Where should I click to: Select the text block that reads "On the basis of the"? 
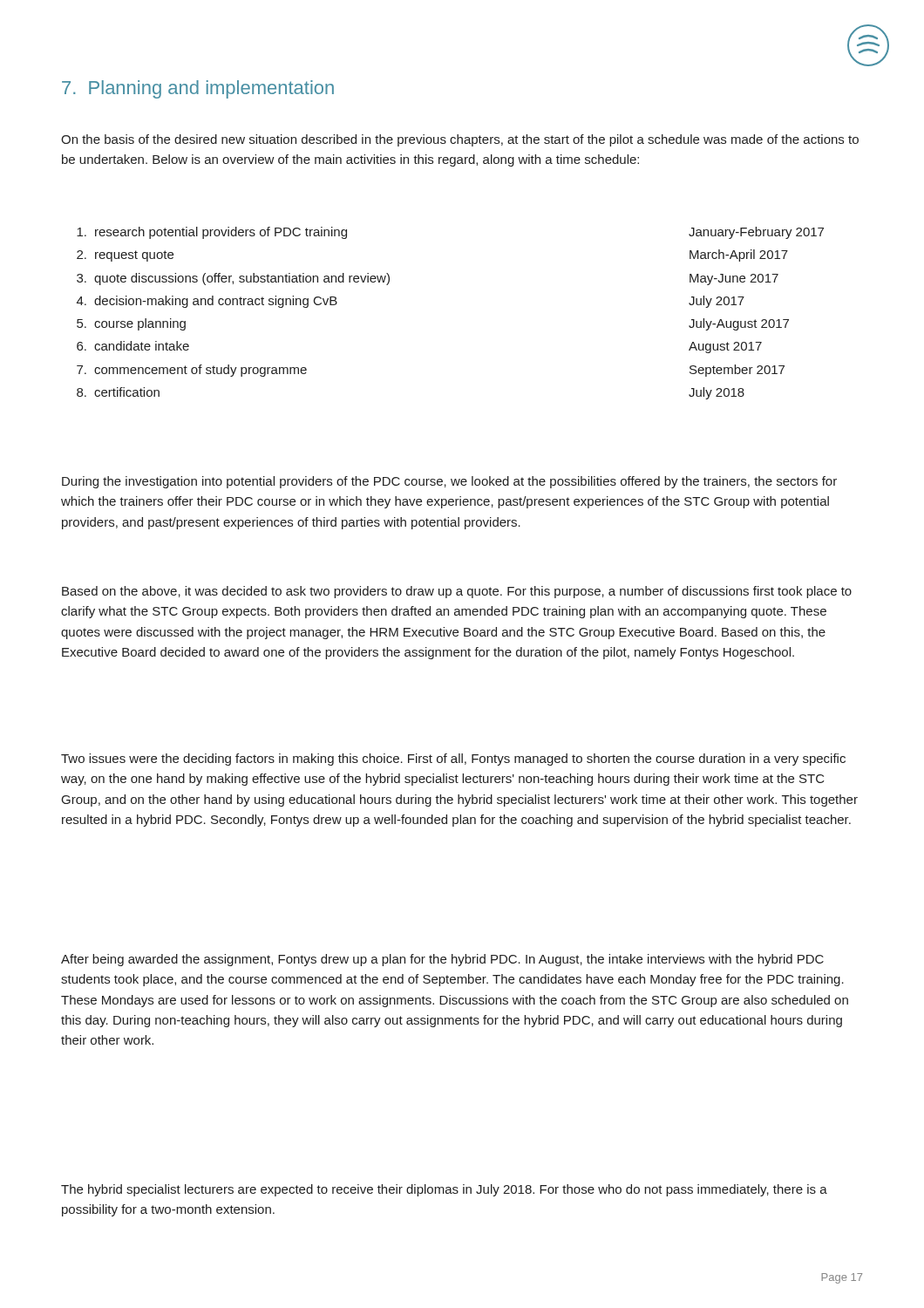460,149
